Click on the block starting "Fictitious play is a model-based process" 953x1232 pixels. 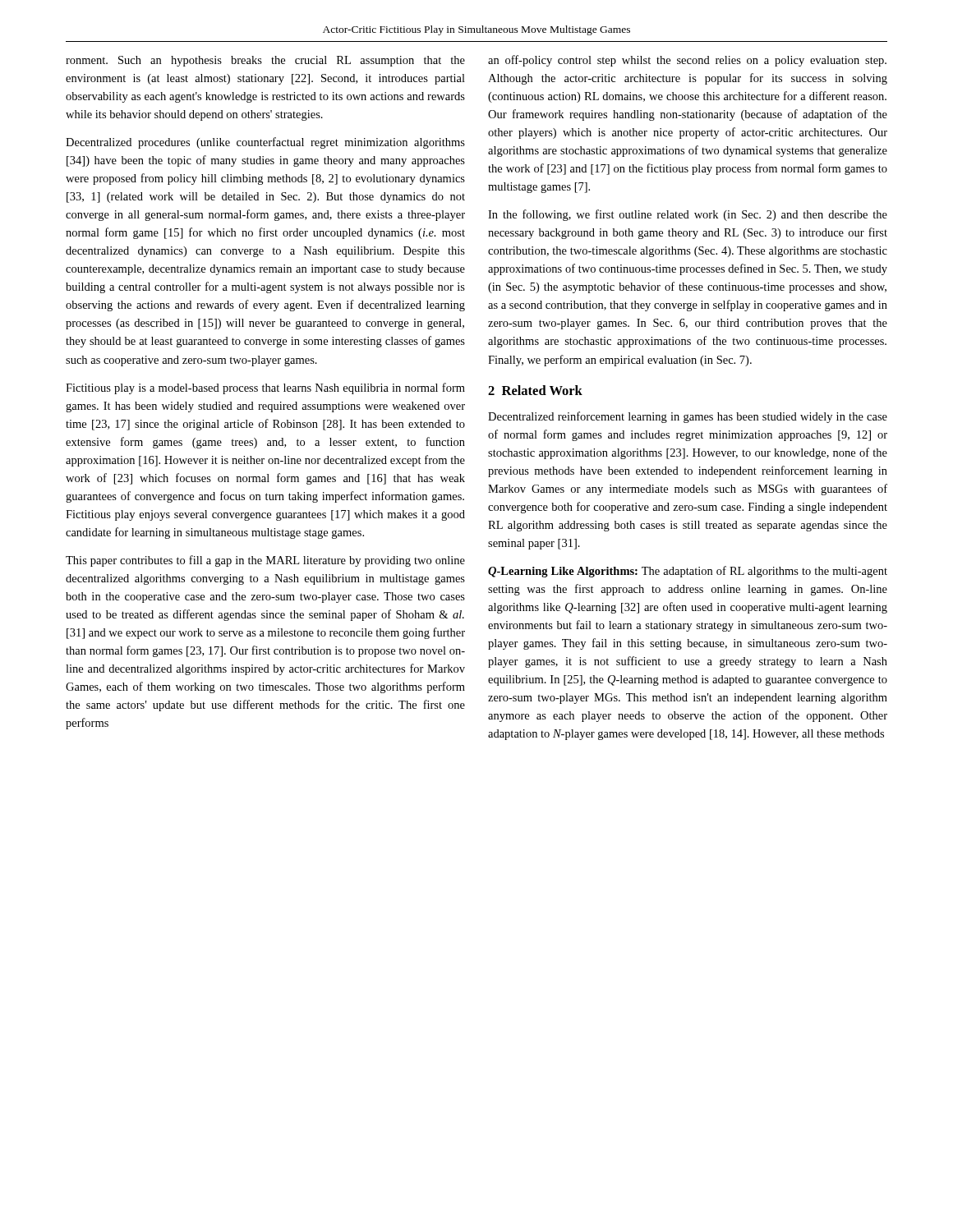click(265, 460)
